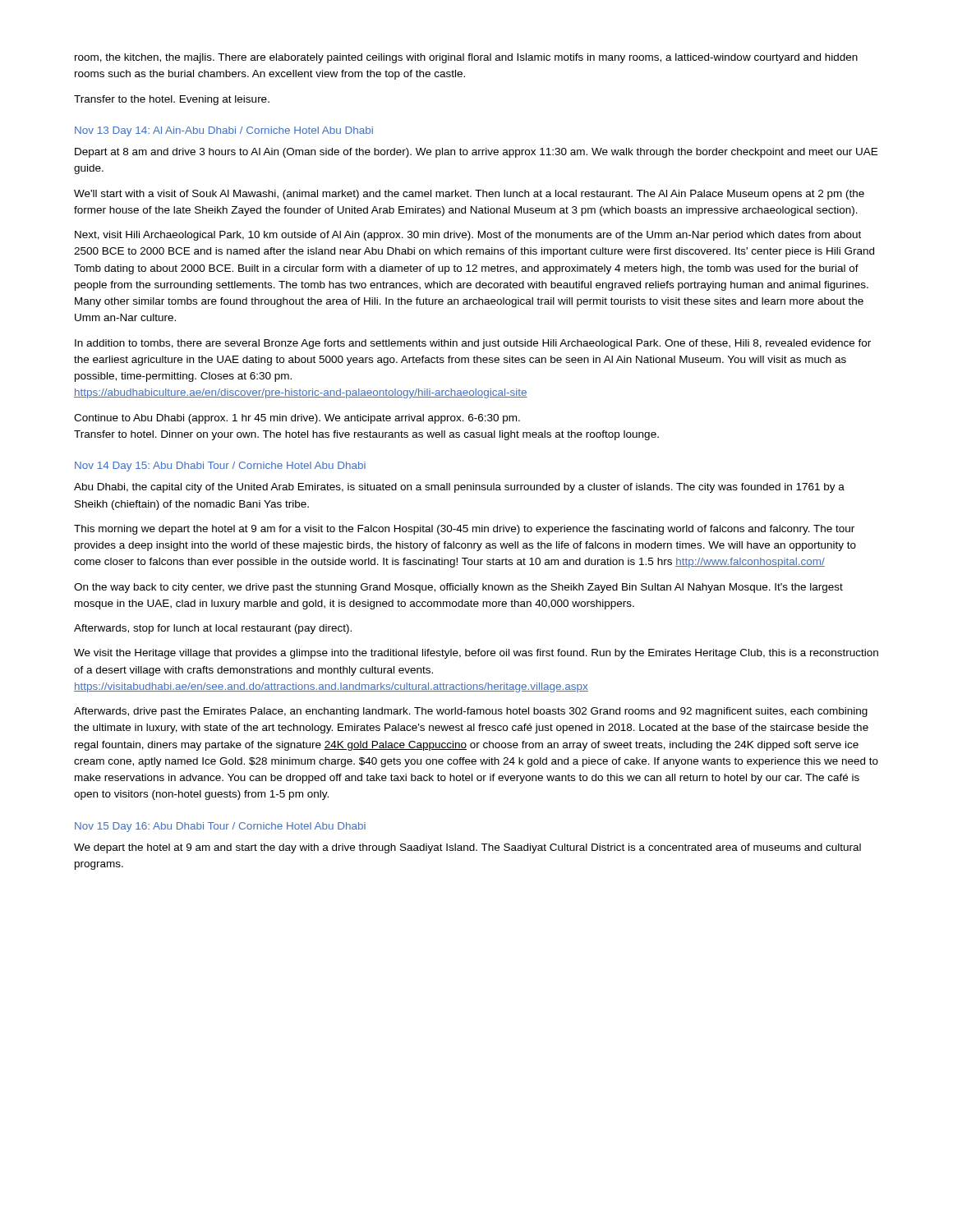Locate the block of text that opens with "Abu Dhabi, the"
Image resolution: width=953 pixels, height=1232 pixels.
click(x=459, y=495)
